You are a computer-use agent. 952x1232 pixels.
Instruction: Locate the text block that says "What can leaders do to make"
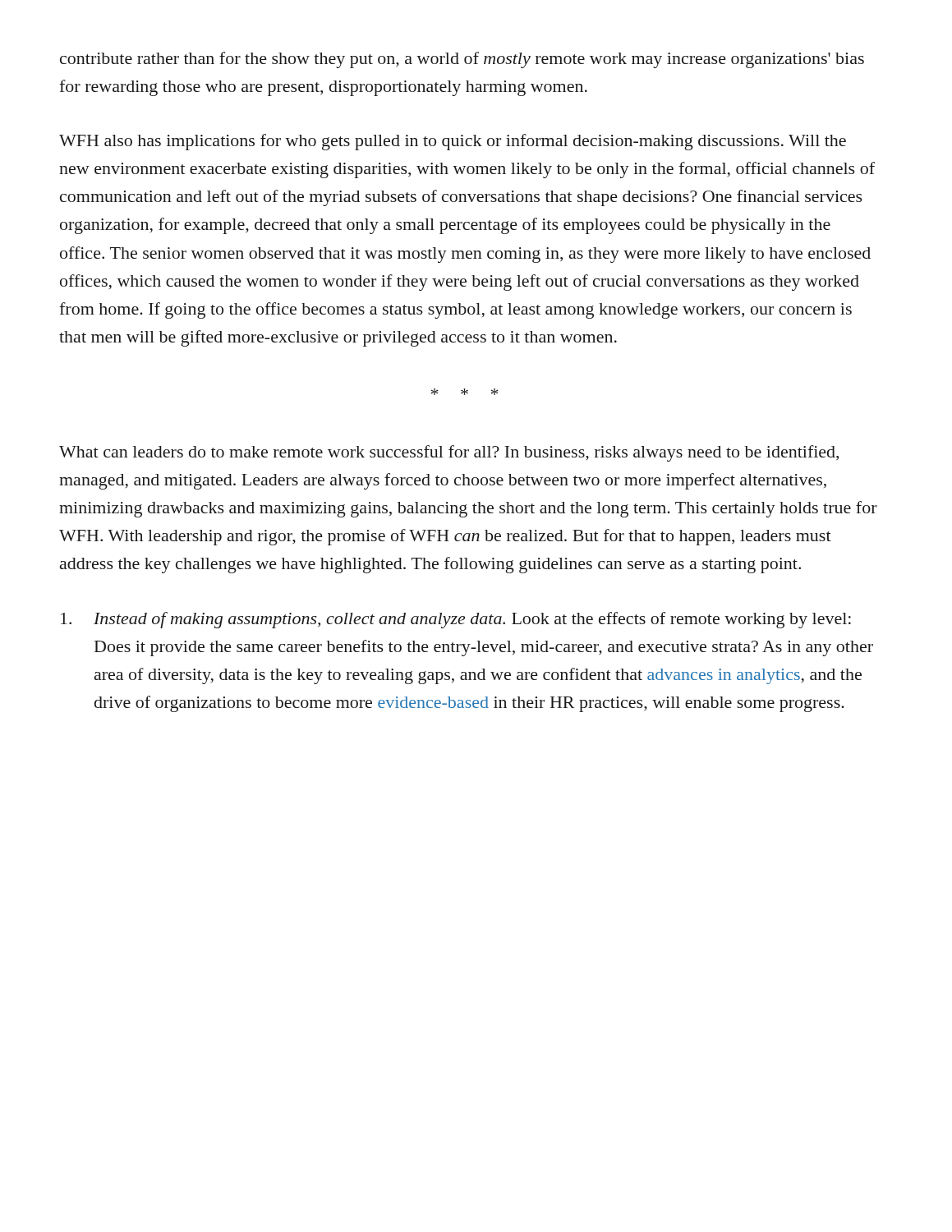click(468, 507)
